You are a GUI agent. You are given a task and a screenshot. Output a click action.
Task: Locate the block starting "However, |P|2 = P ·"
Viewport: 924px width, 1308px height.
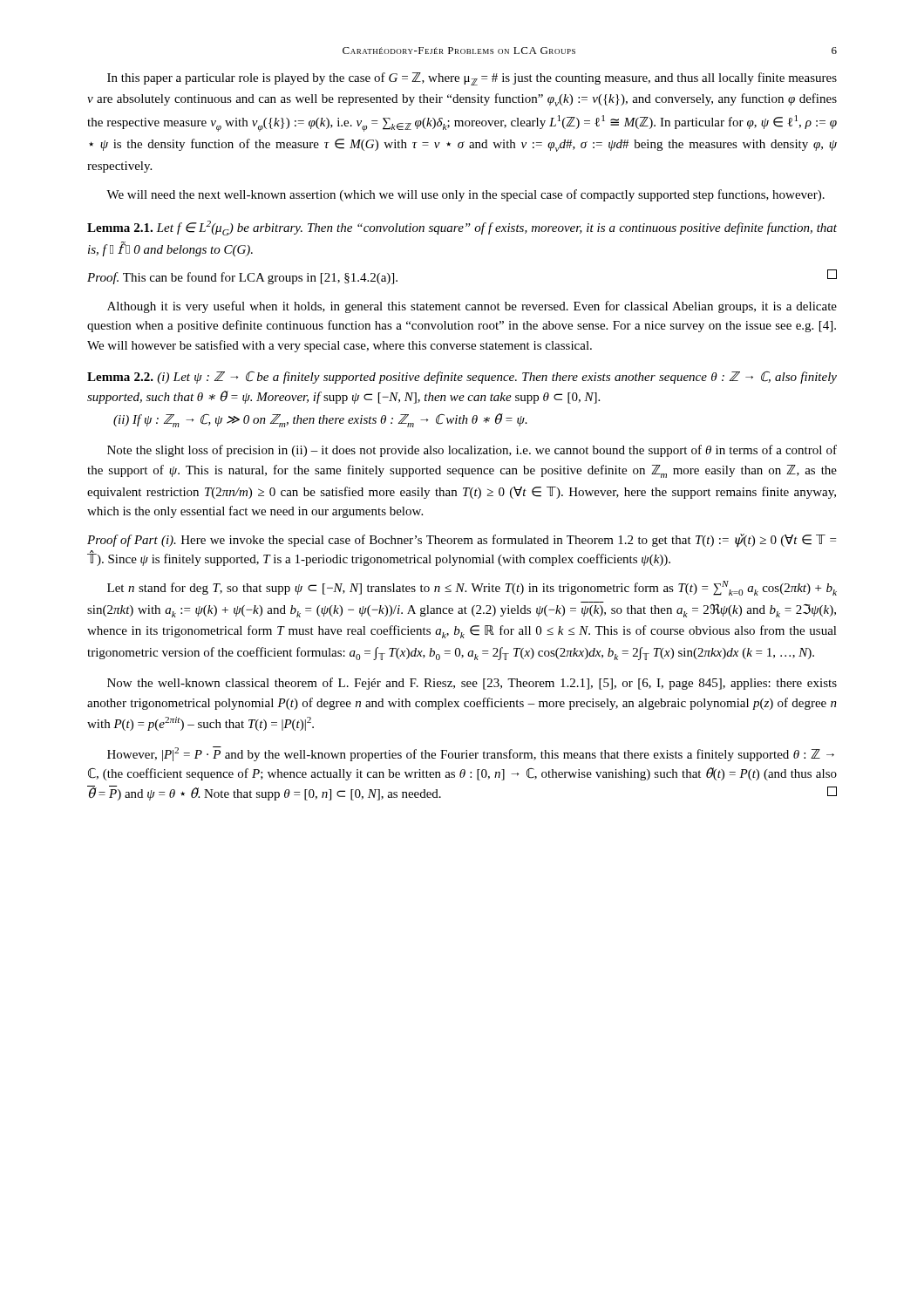[462, 773]
